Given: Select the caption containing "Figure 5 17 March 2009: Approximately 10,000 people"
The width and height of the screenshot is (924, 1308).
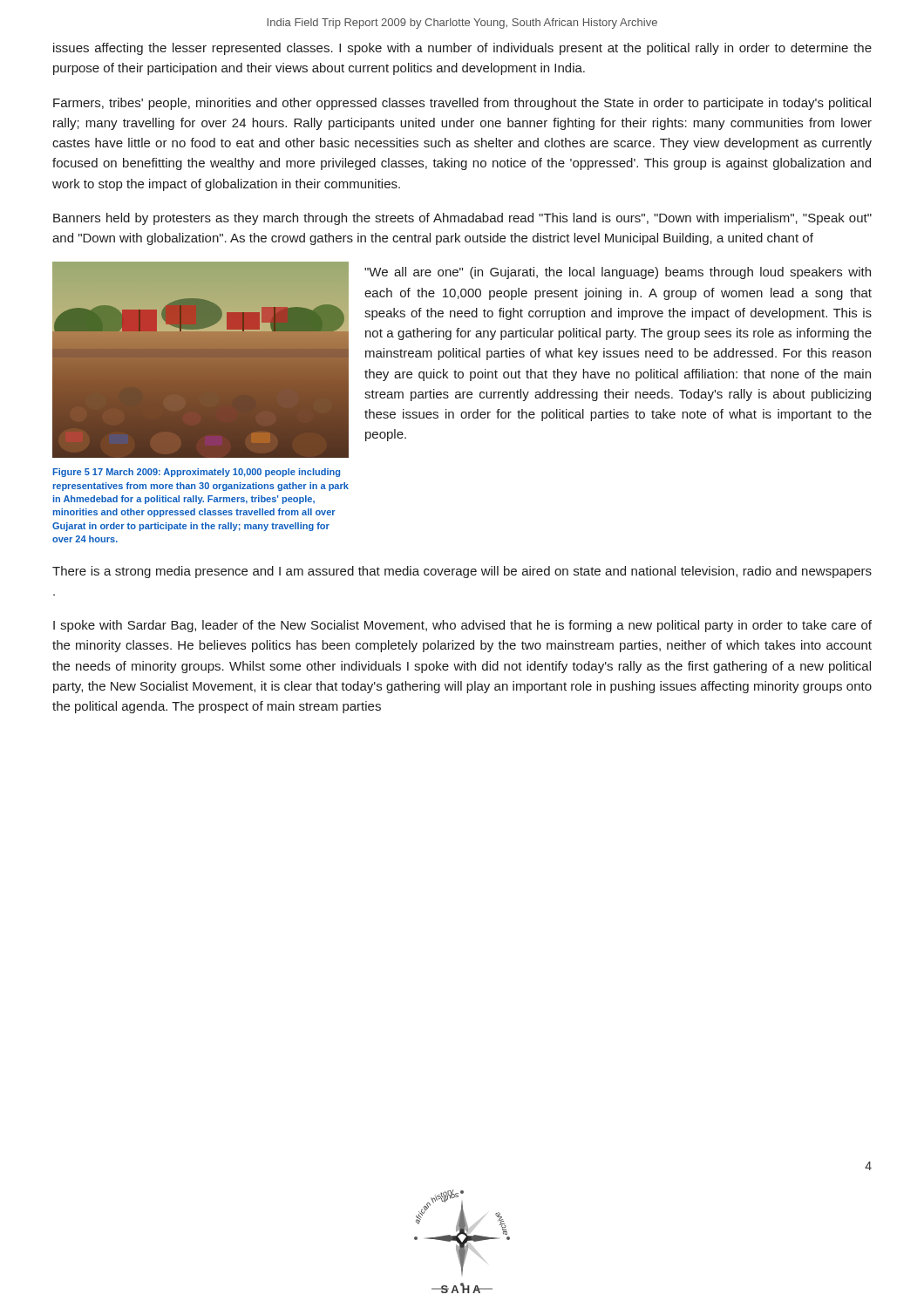Looking at the screenshot, I should 200,505.
